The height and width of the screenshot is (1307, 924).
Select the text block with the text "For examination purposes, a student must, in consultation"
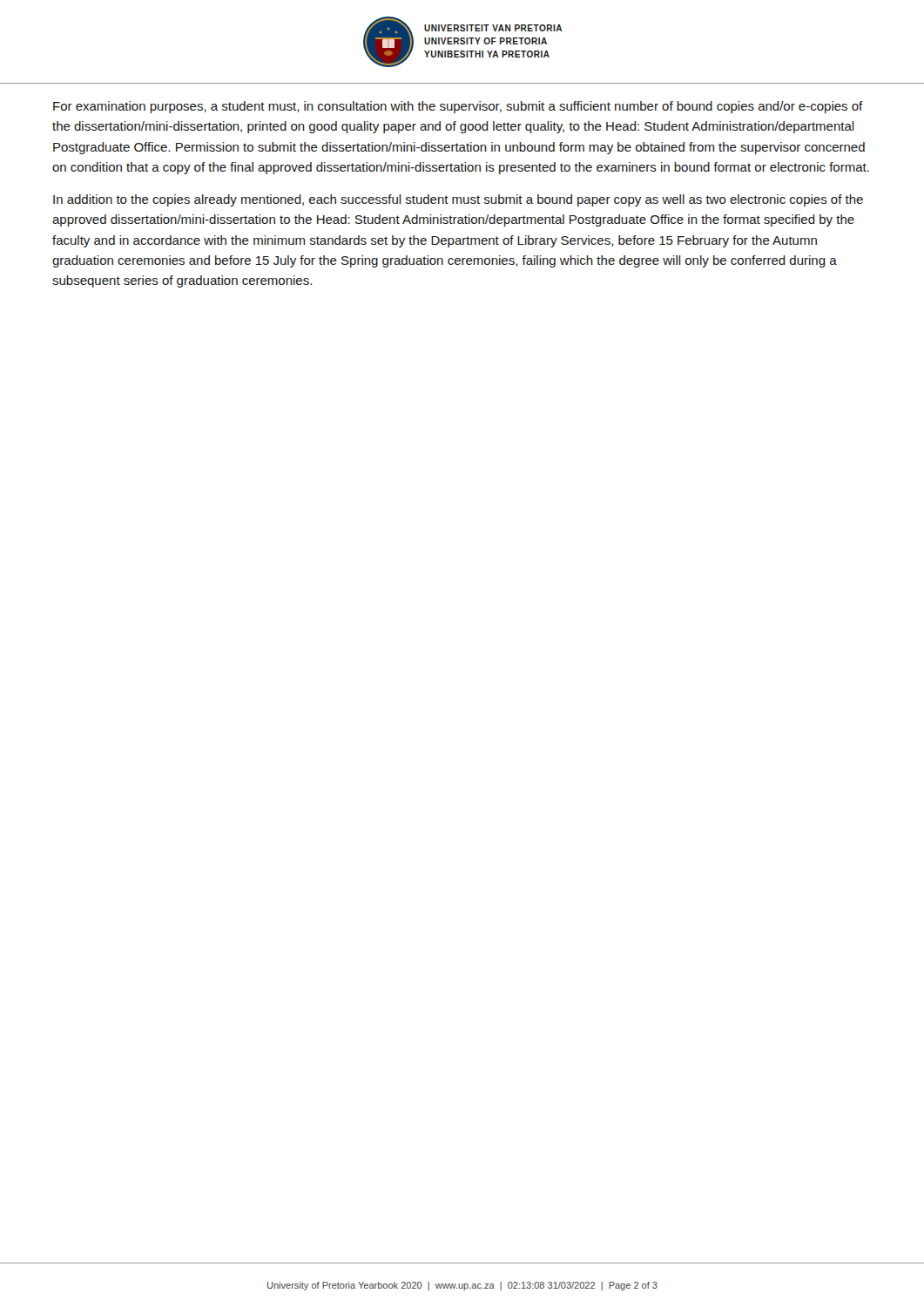(461, 136)
